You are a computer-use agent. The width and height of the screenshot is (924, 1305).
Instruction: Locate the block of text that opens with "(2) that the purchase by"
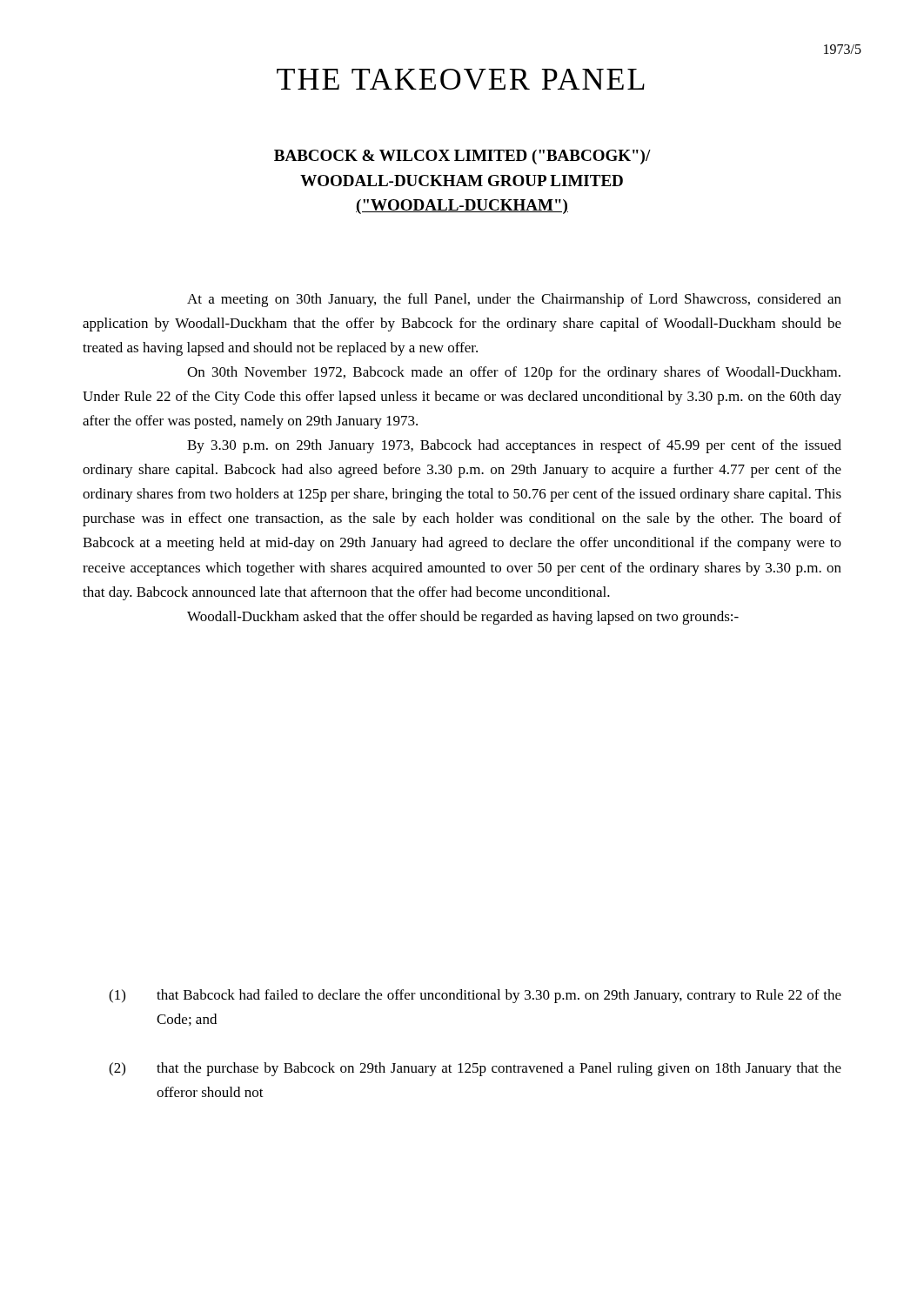tap(475, 1081)
